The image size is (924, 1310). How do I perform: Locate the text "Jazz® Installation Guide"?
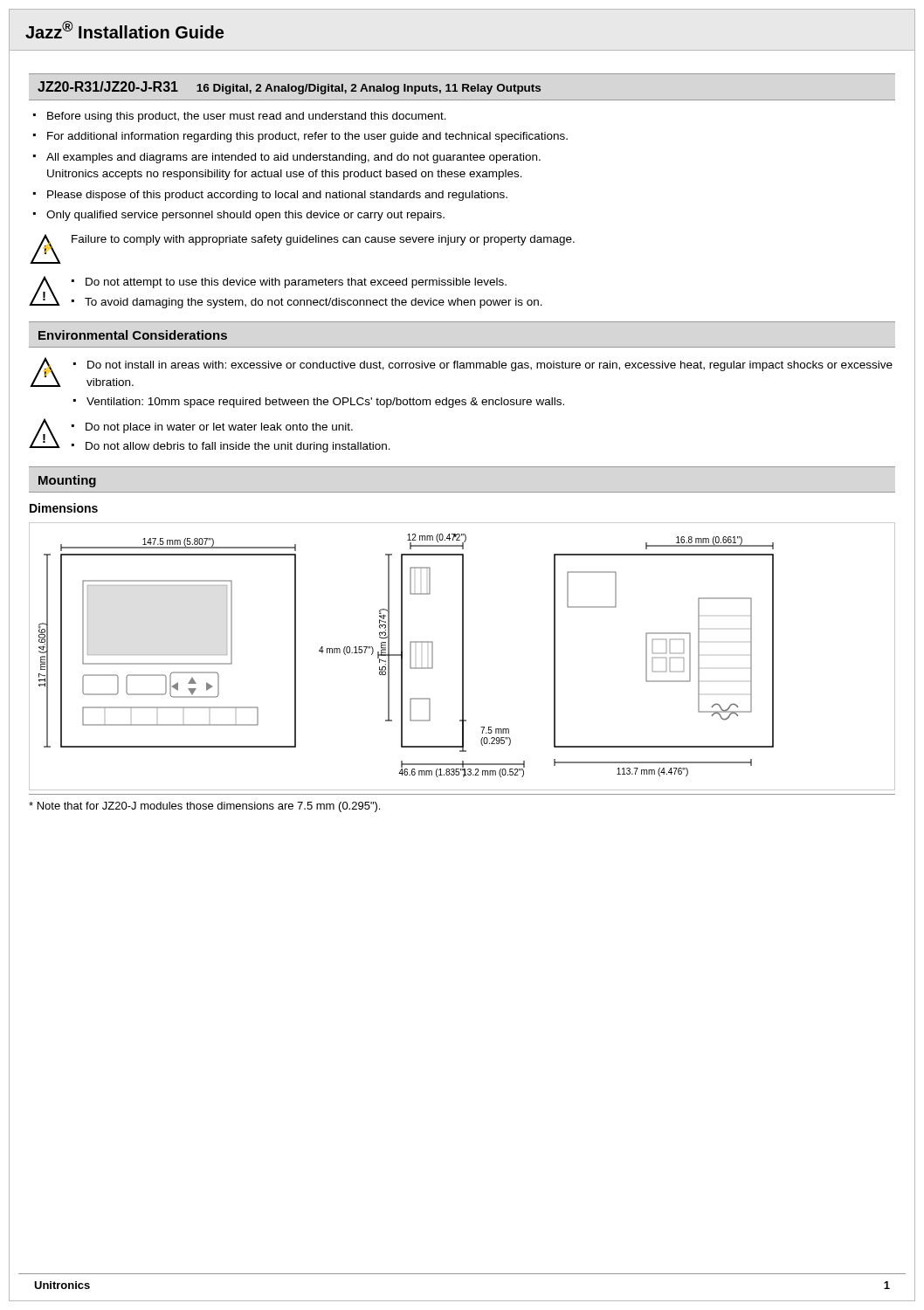point(124,30)
